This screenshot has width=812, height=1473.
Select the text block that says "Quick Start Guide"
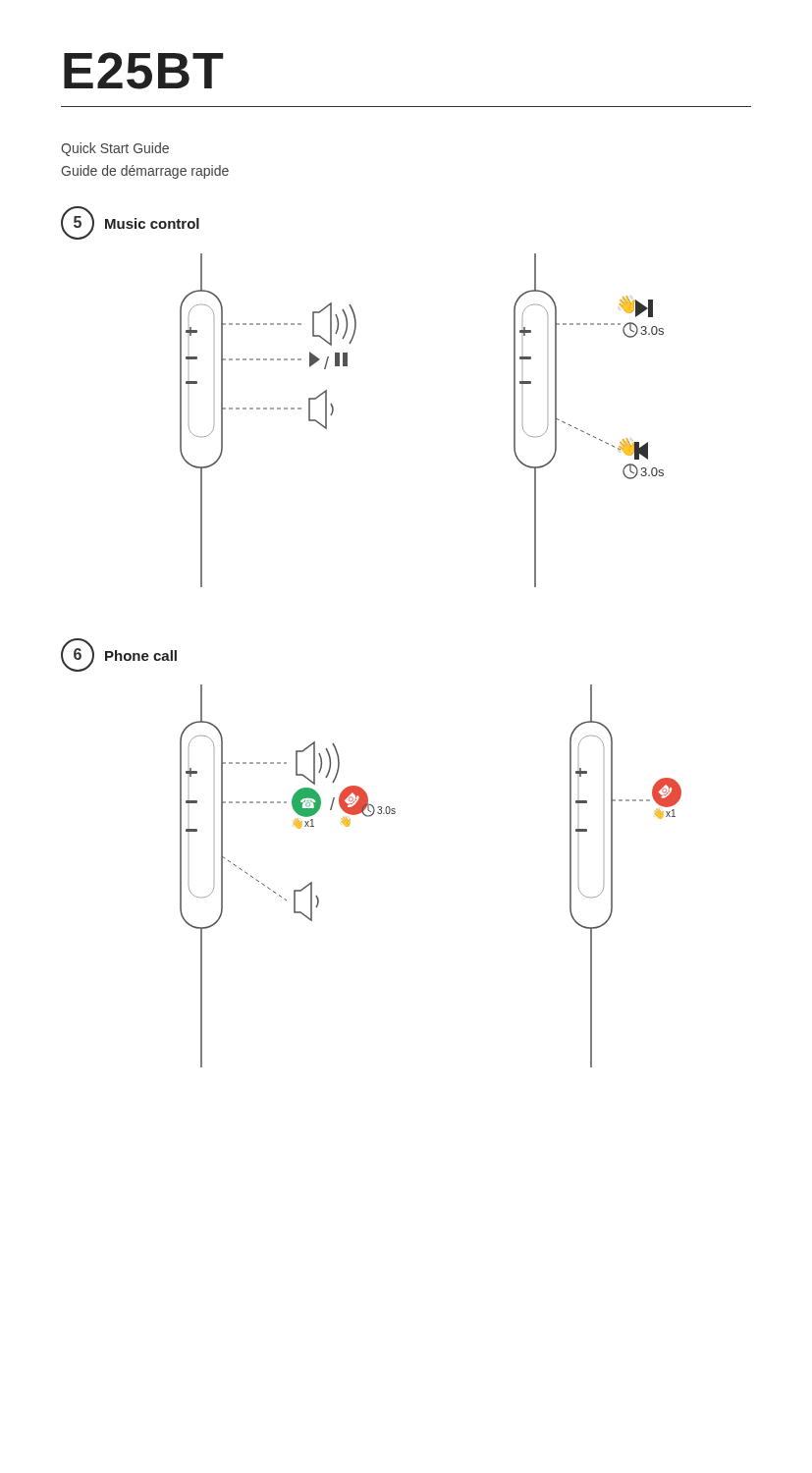tap(145, 160)
